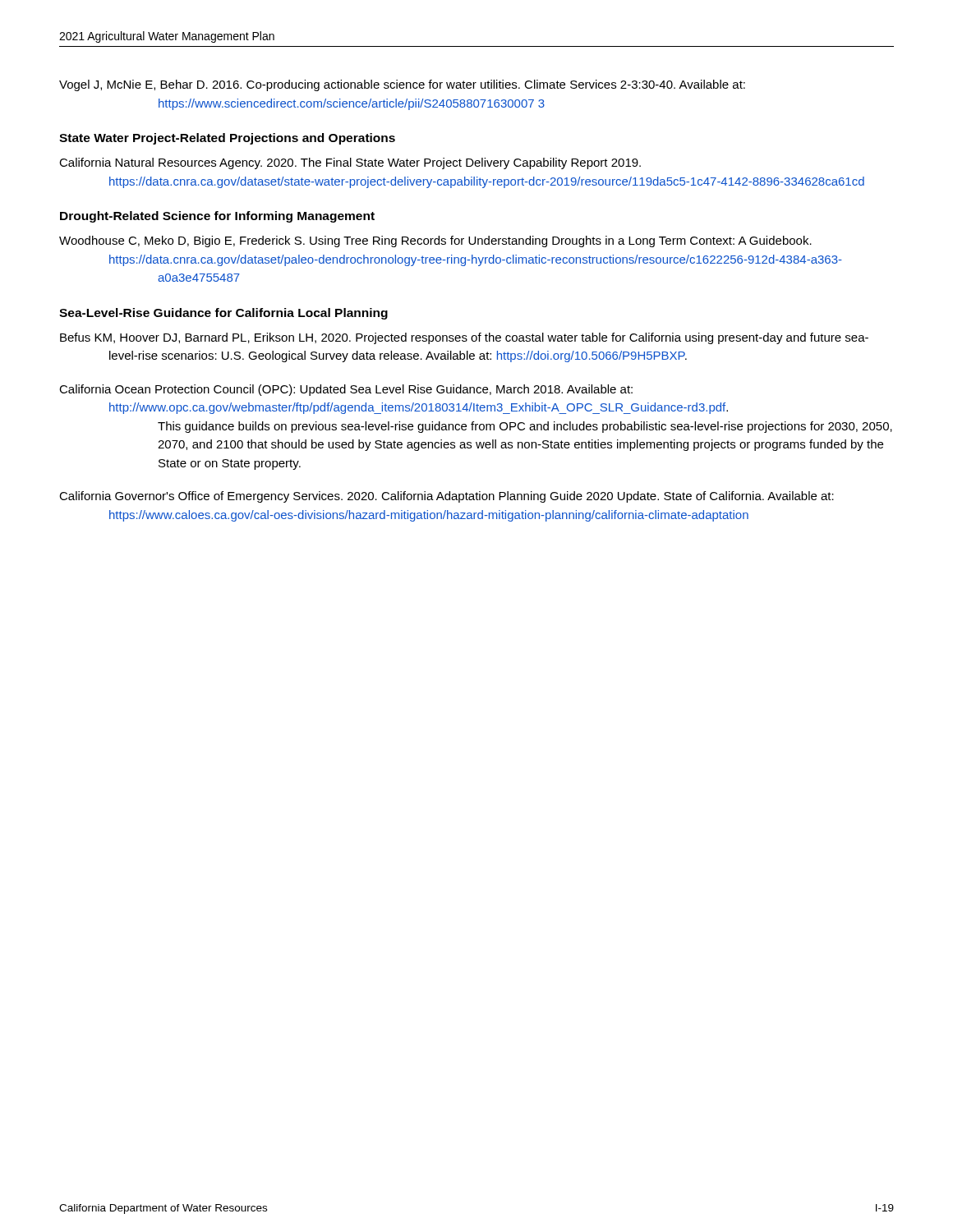Click the passage that begins "California Governor's Office of Emergency Services."
Screen dimensions: 1232x953
[x=476, y=505]
